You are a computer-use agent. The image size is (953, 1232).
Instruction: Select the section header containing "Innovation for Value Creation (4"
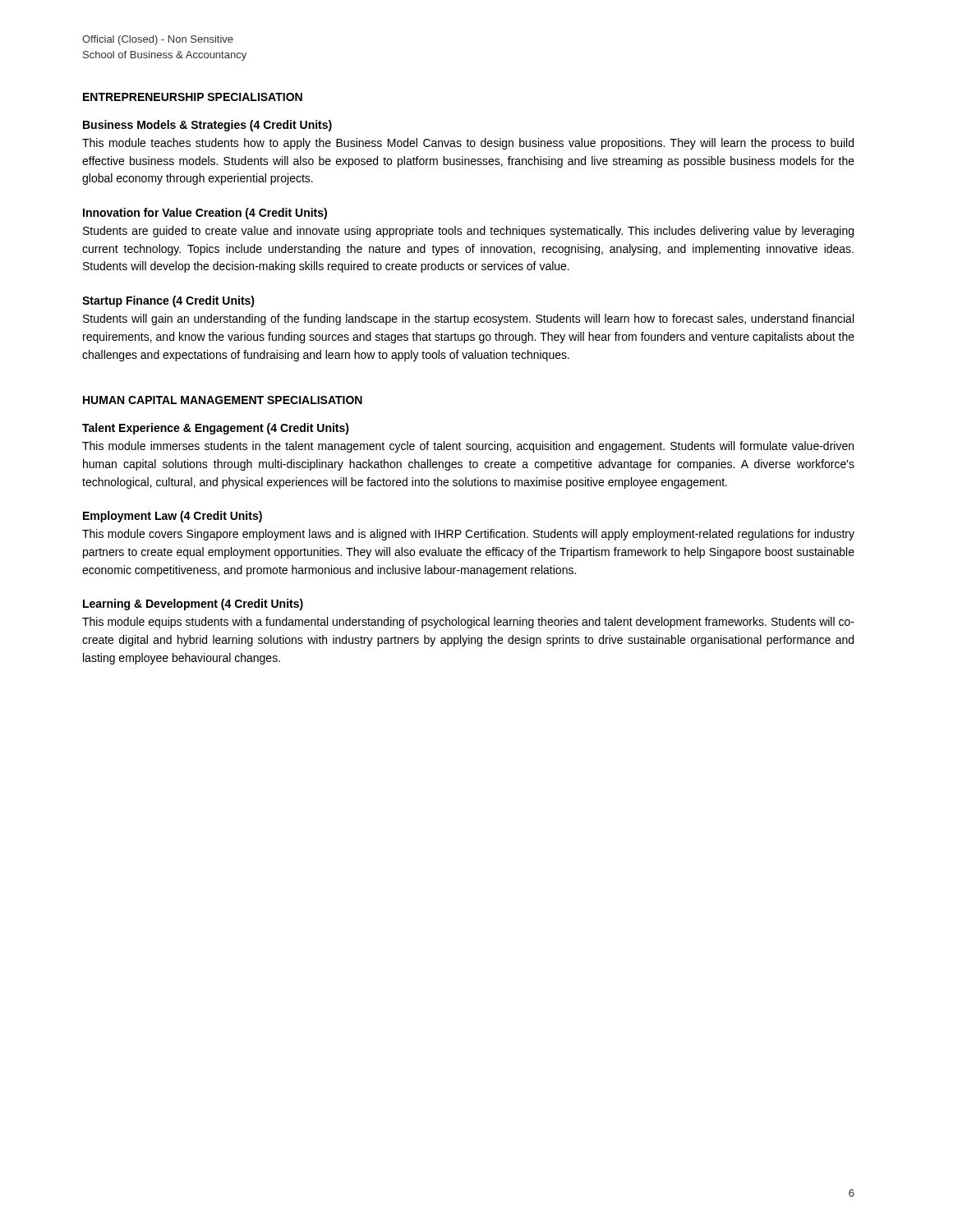[x=205, y=213]
